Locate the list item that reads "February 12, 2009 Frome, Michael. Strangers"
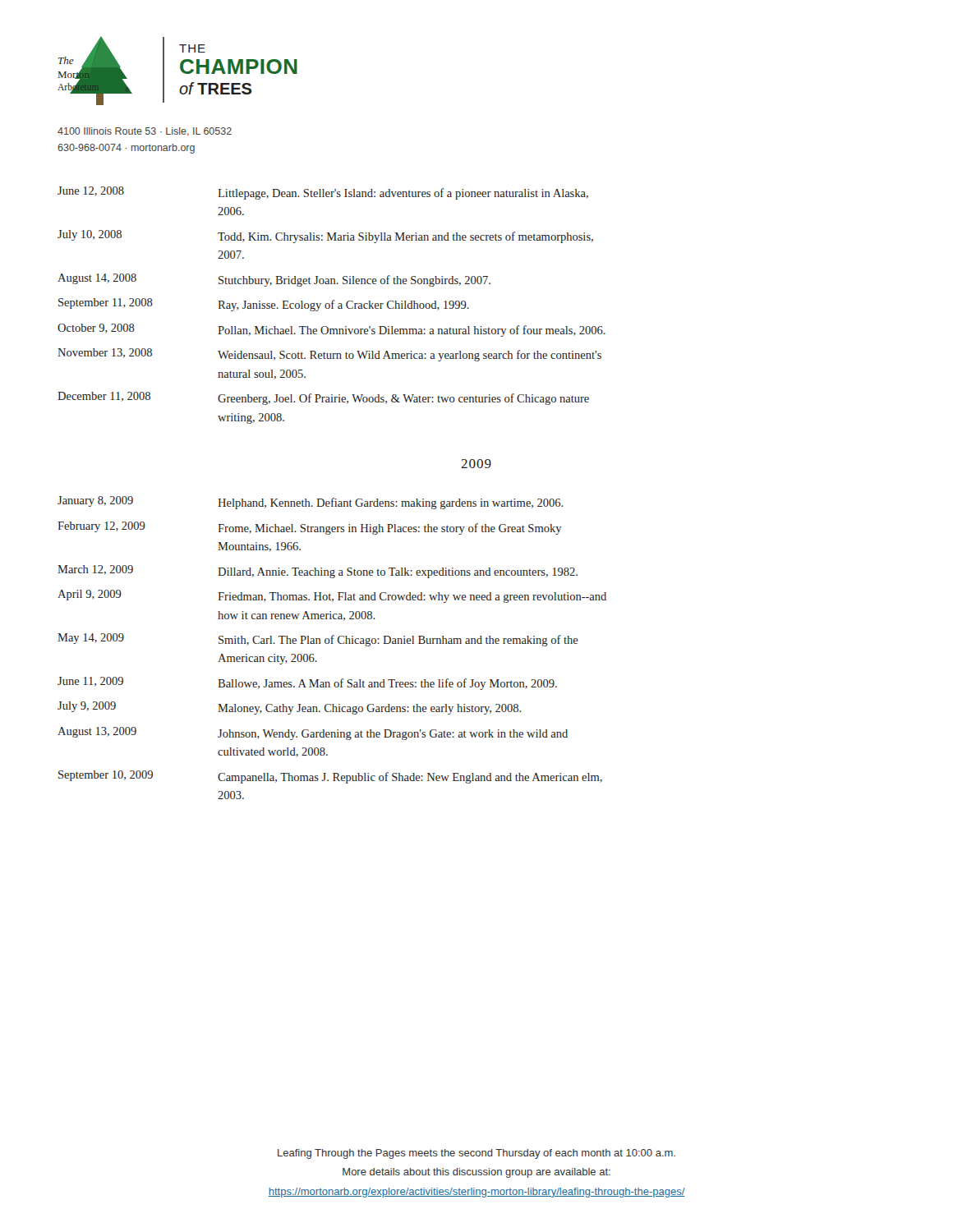The height and width of the screenshot is (1232, 953). (x=476, y=537)
